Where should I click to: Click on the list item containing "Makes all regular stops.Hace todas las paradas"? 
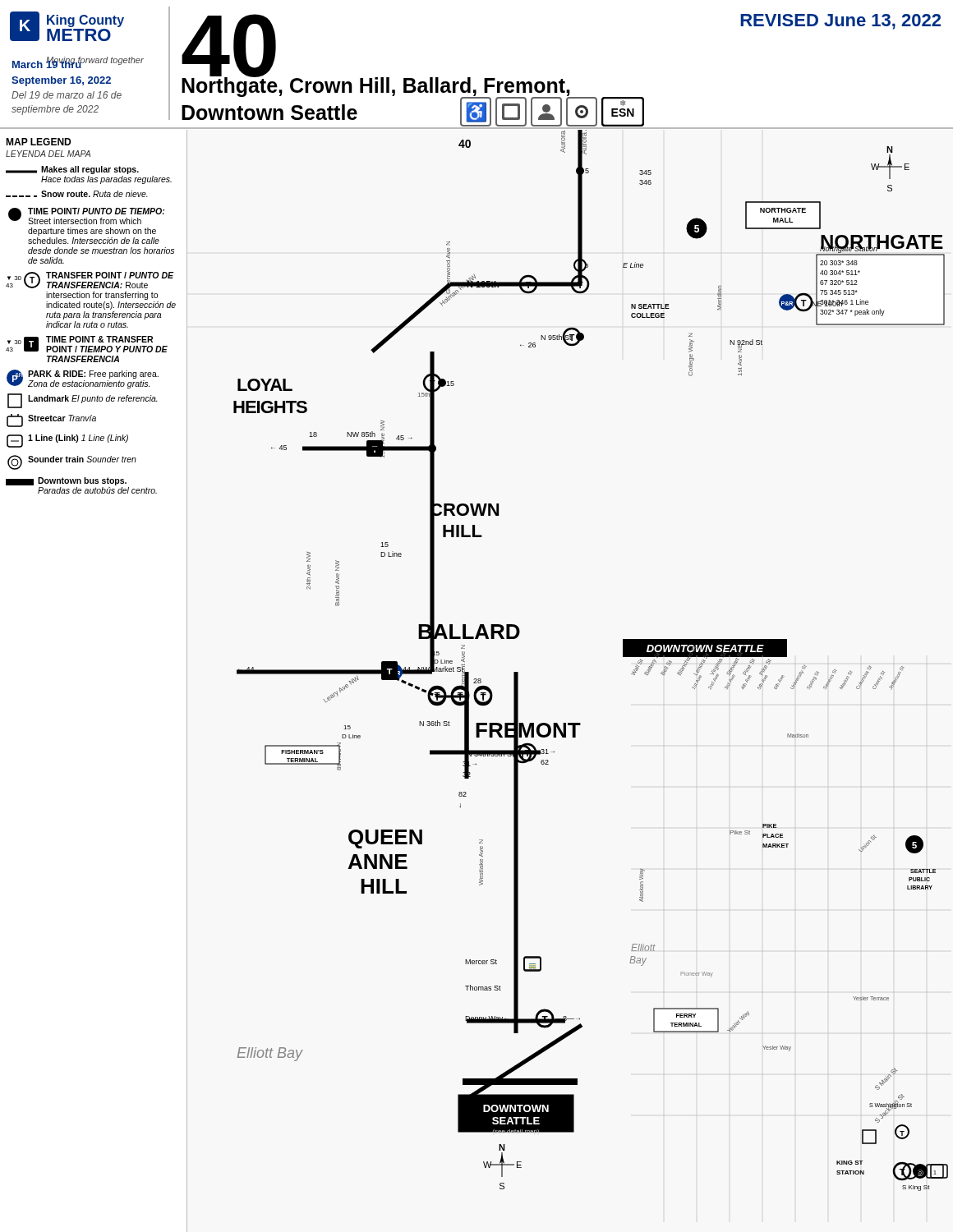[89, 174]
